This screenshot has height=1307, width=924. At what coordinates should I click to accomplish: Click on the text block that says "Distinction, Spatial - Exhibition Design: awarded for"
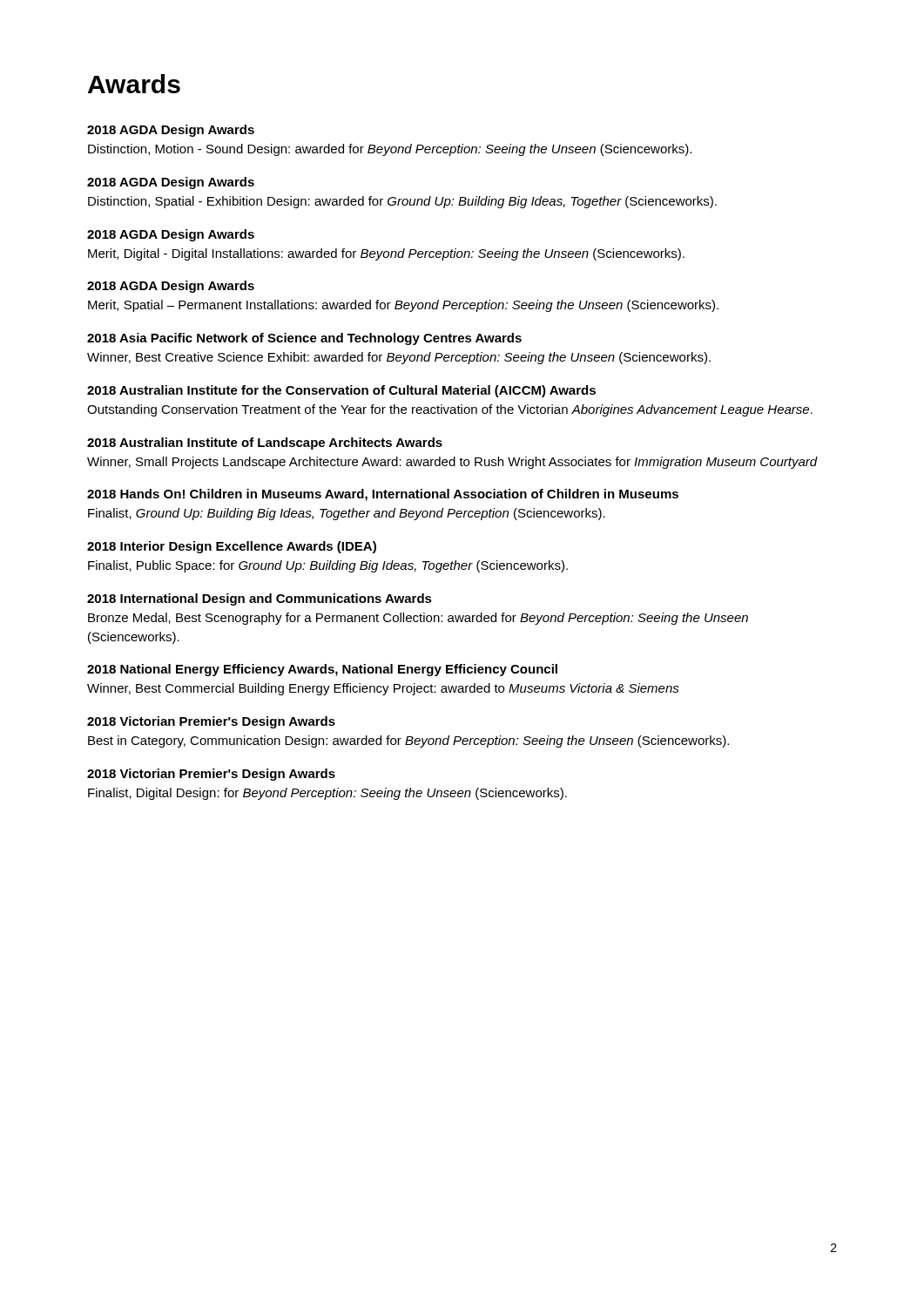402,201
